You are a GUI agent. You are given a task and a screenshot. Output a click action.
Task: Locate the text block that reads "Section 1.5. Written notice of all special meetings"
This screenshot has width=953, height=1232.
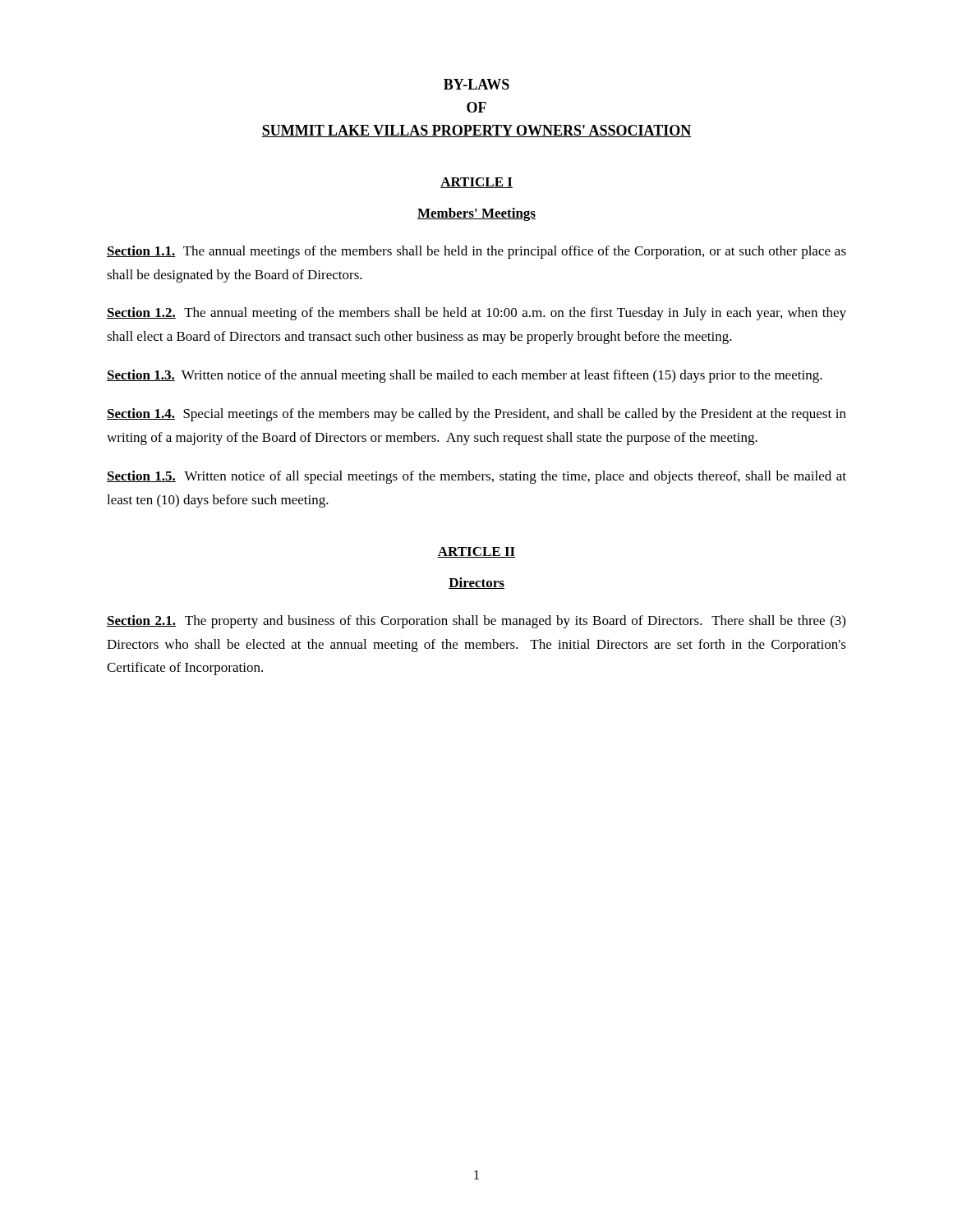476,488
